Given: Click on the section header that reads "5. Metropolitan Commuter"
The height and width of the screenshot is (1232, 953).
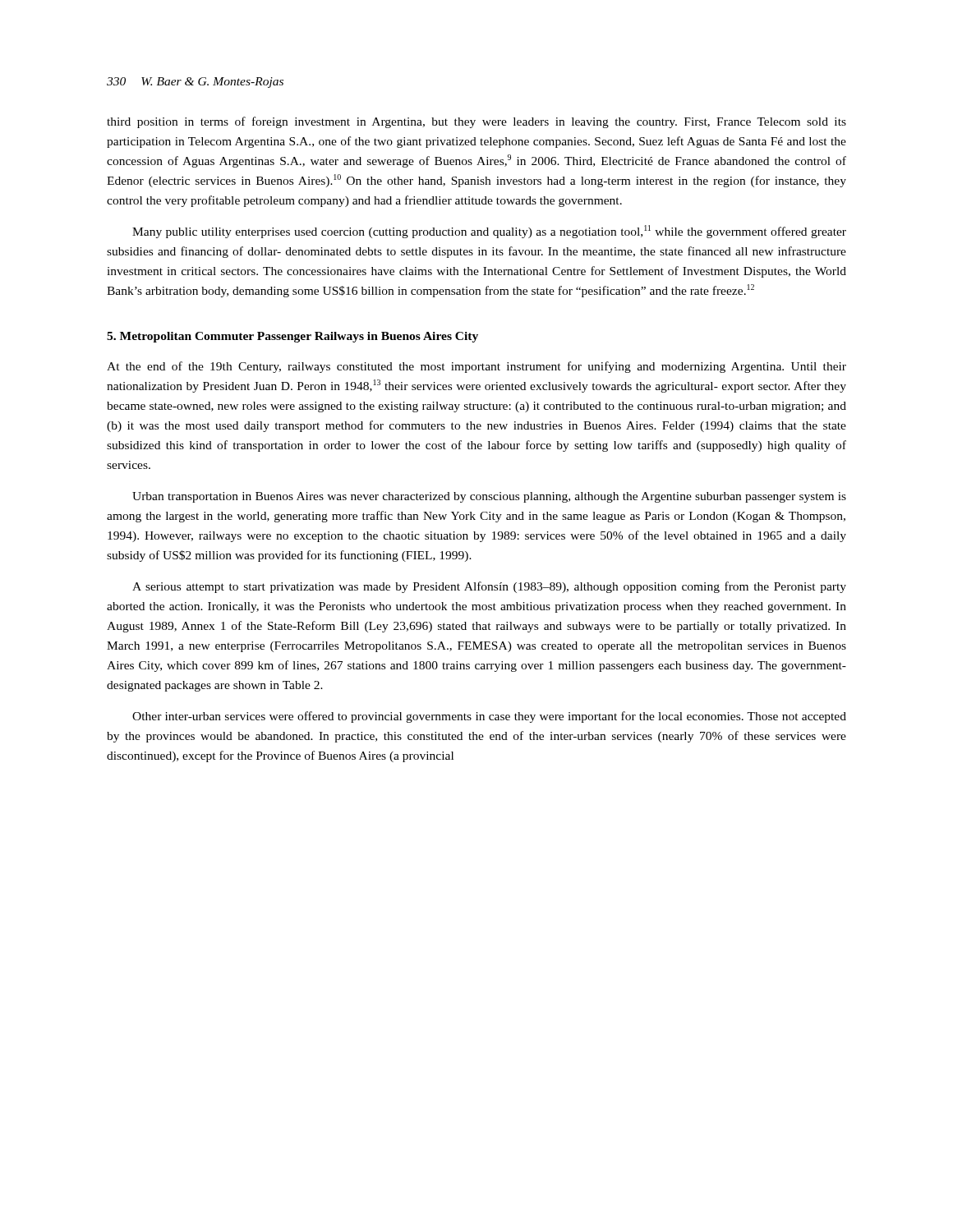Looking at the screenshot, I should click(293, 336).
